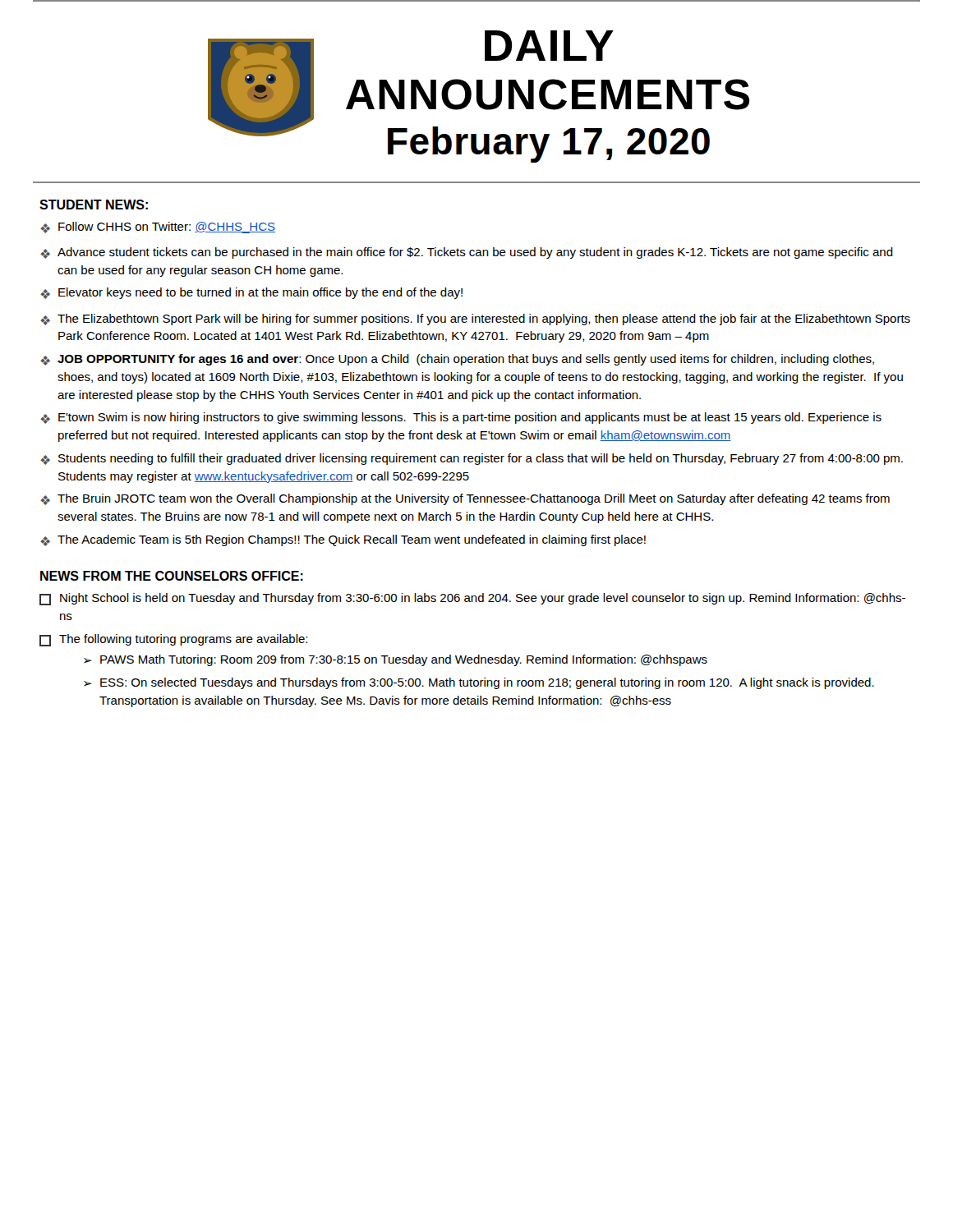Screen dimensions: 1232x953
Task: Locate the list item that says "❖ Elevator keys need"
Action: point(251,293)
